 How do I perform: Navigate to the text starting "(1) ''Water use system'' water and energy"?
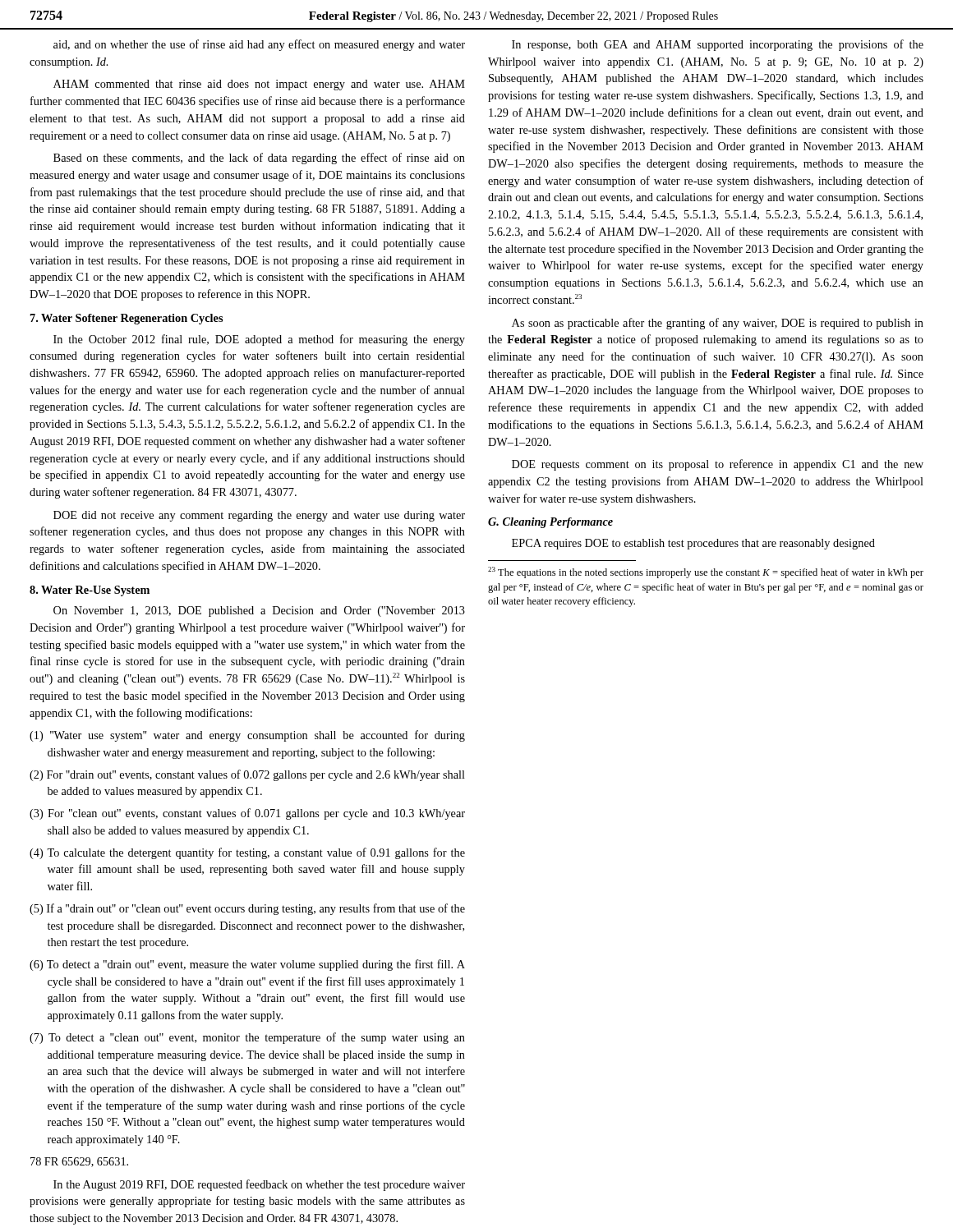pyautogui.click(x=247, y=744)
